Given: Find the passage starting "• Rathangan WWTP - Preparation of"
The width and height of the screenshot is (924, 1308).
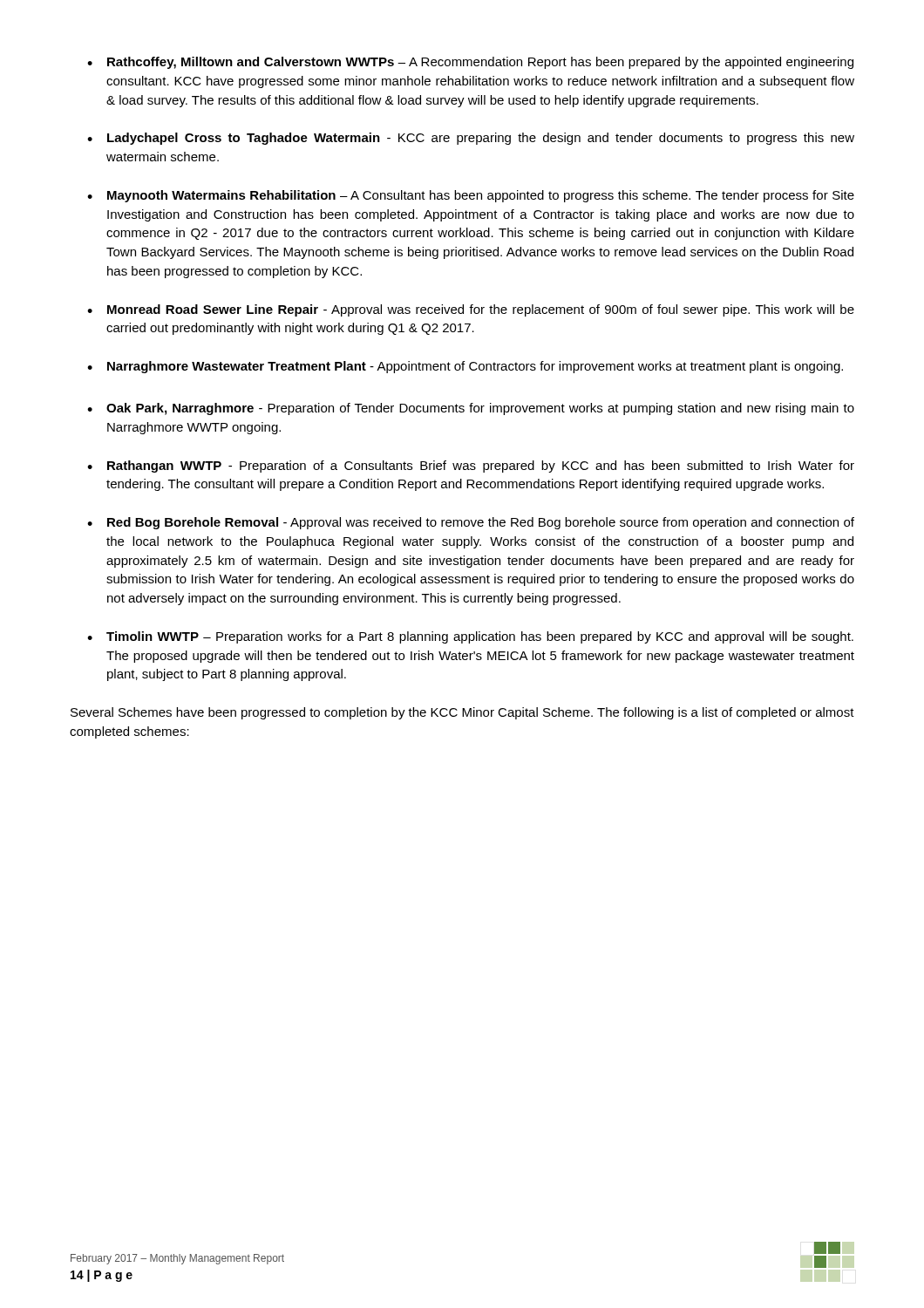Looking at the screenshot, I should pyautogui.click(x=471, y=475).
